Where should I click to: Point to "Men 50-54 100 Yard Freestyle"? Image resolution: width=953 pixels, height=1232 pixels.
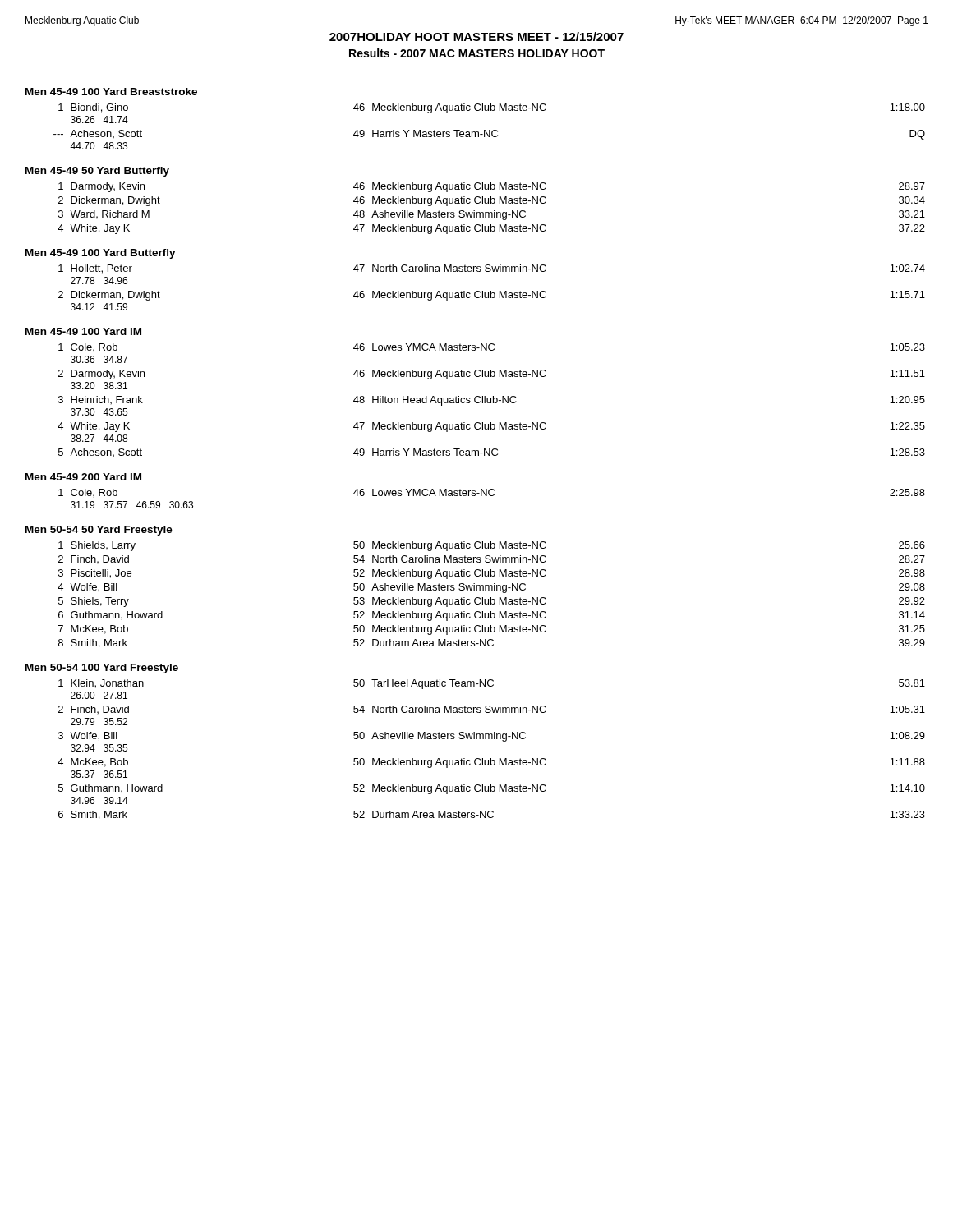coord(102,667)
